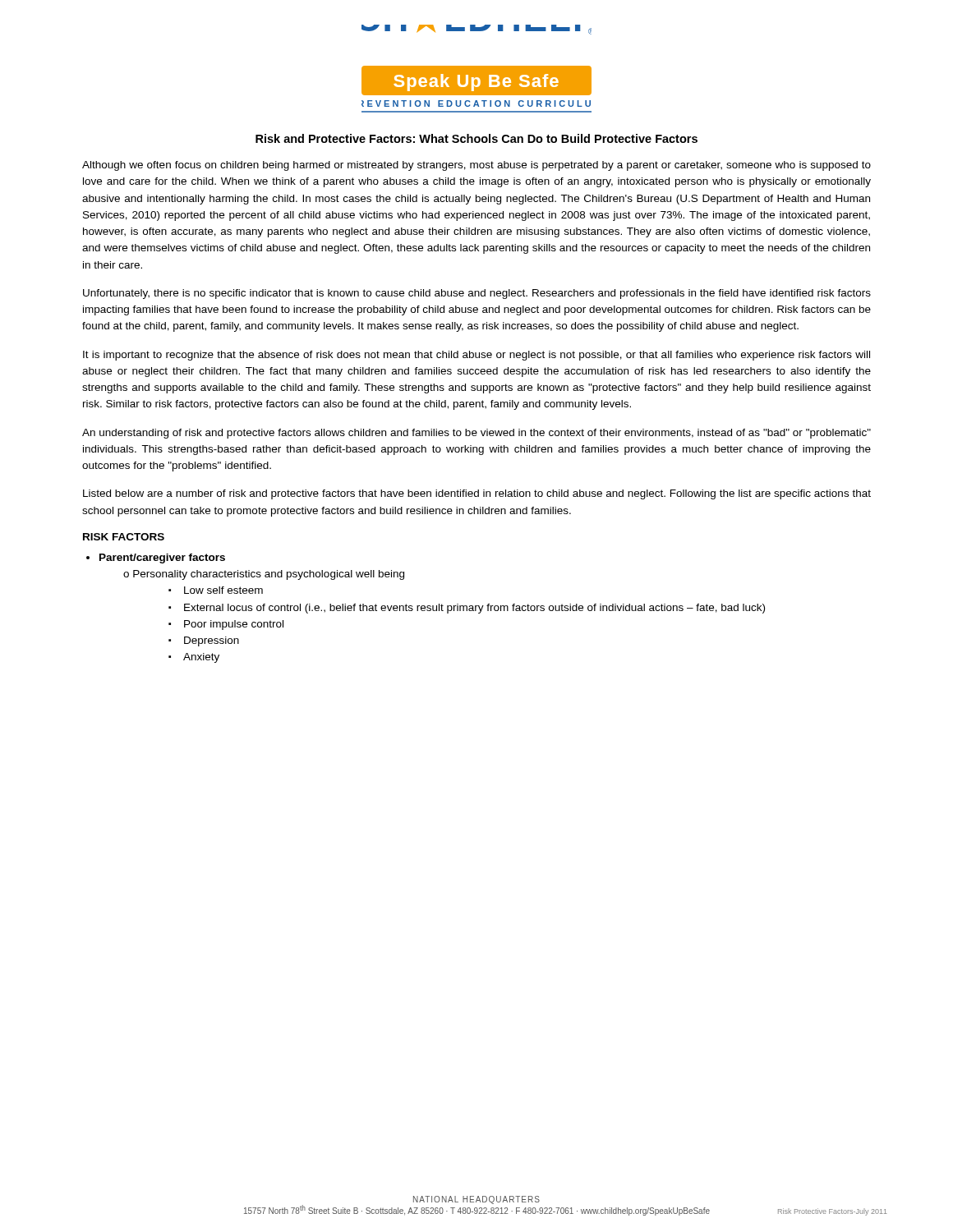Viewport: 953px width, 1232px height.
Task: Select the title
Action: coord(476,139)
